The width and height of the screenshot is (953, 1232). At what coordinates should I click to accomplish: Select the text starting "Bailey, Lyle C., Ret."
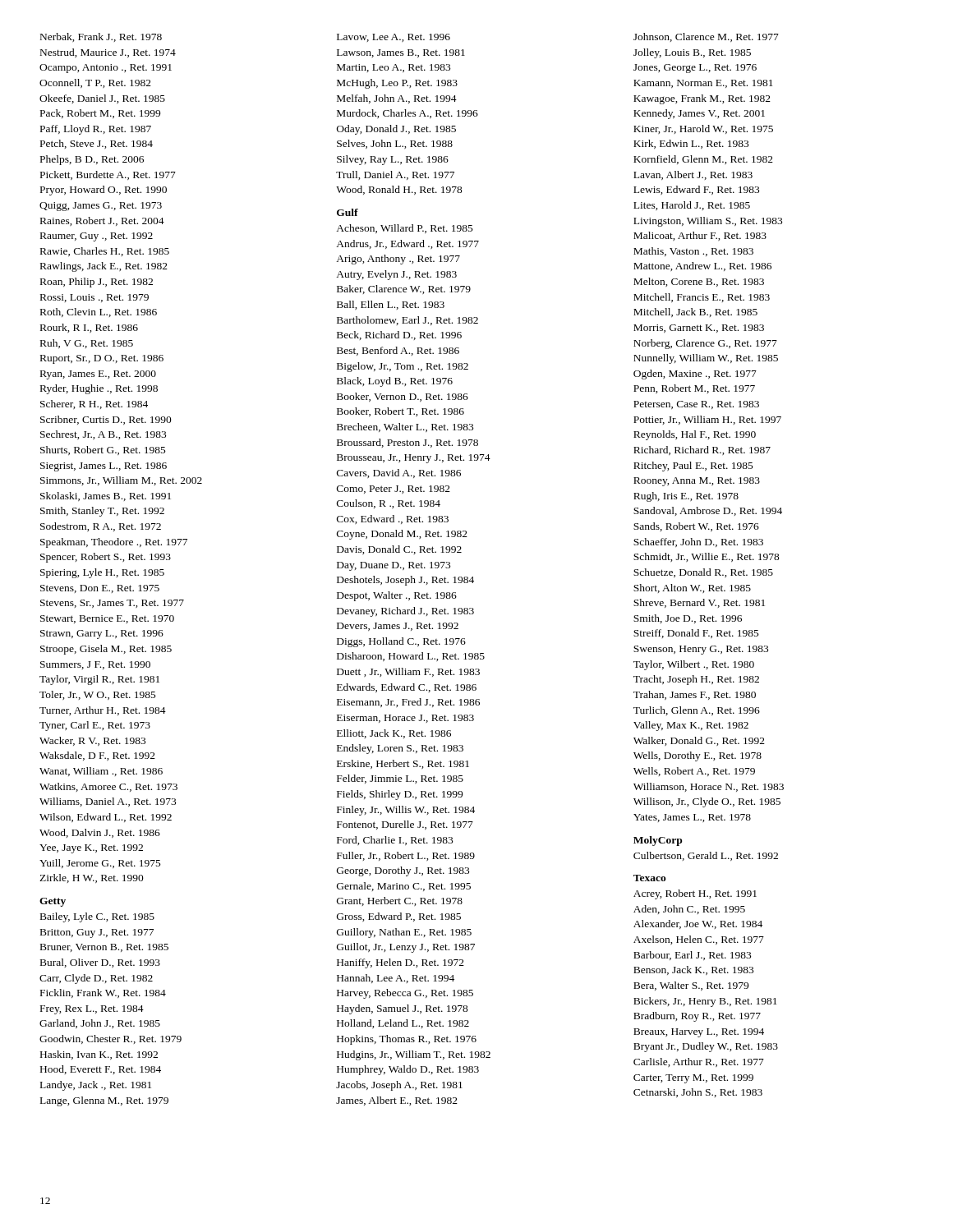point(97,917)
